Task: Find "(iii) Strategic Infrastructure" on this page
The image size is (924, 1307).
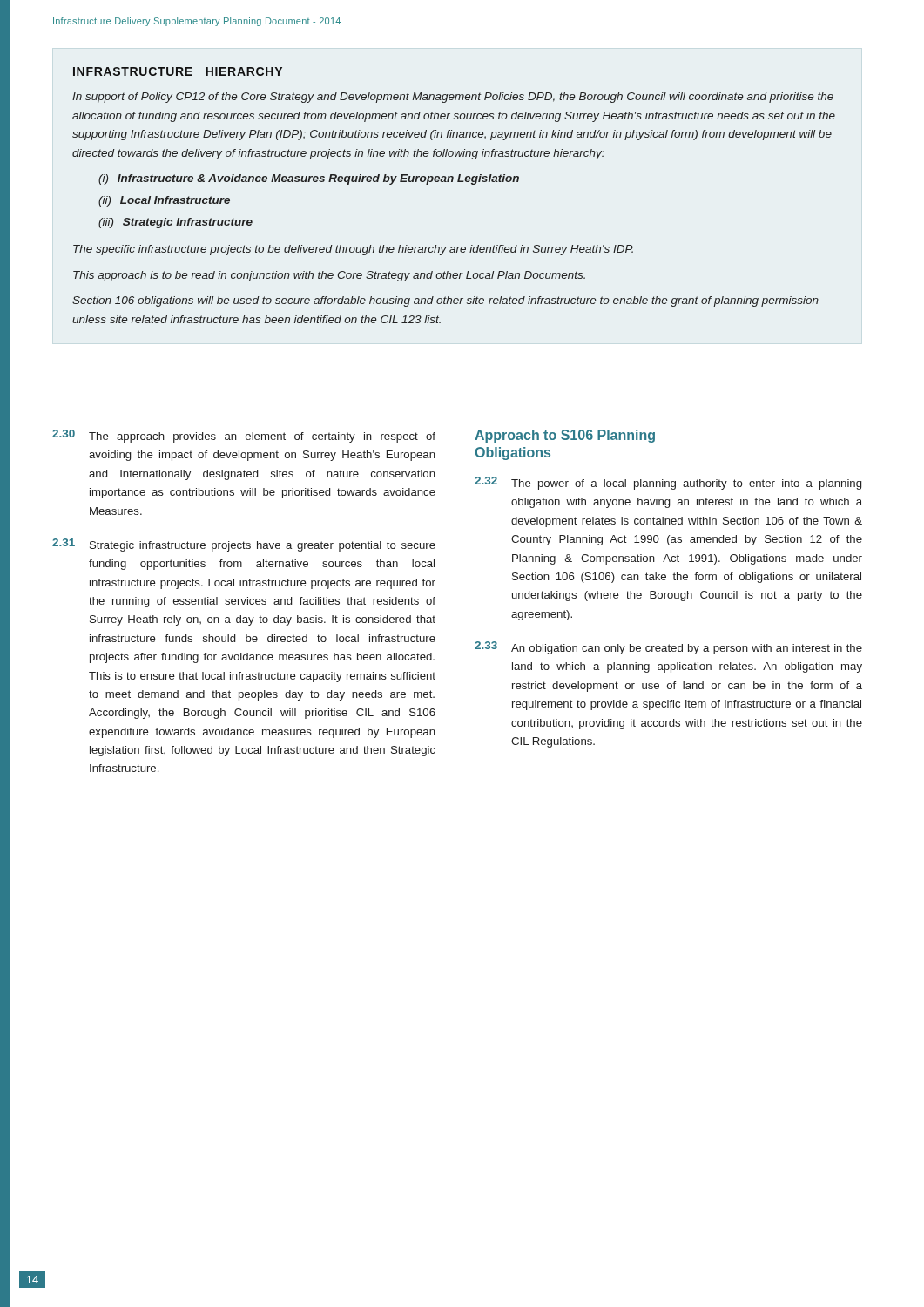Action: [x=176, y=222]
